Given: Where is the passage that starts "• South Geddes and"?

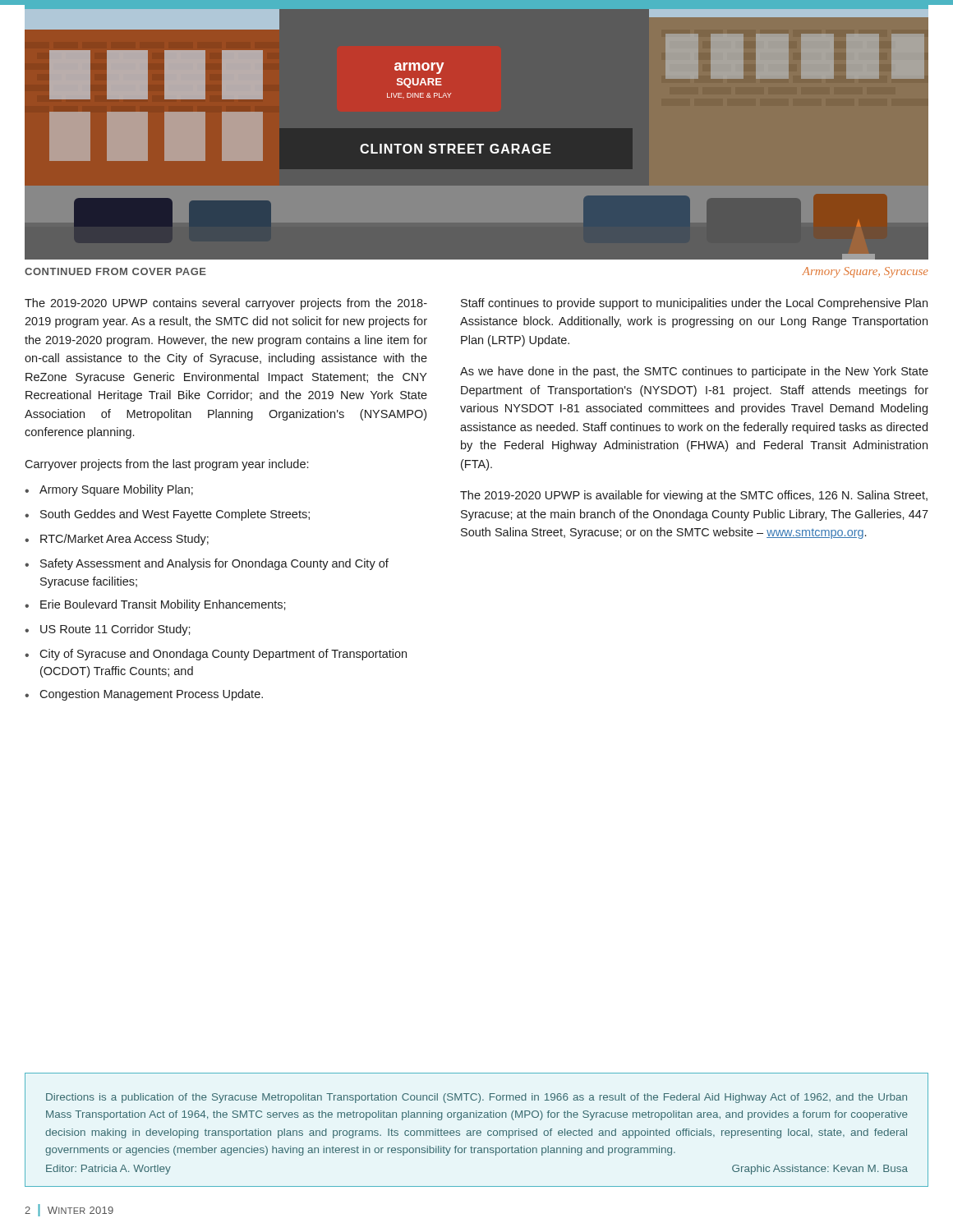Looking at the screenshot, I should click(226, 516).
